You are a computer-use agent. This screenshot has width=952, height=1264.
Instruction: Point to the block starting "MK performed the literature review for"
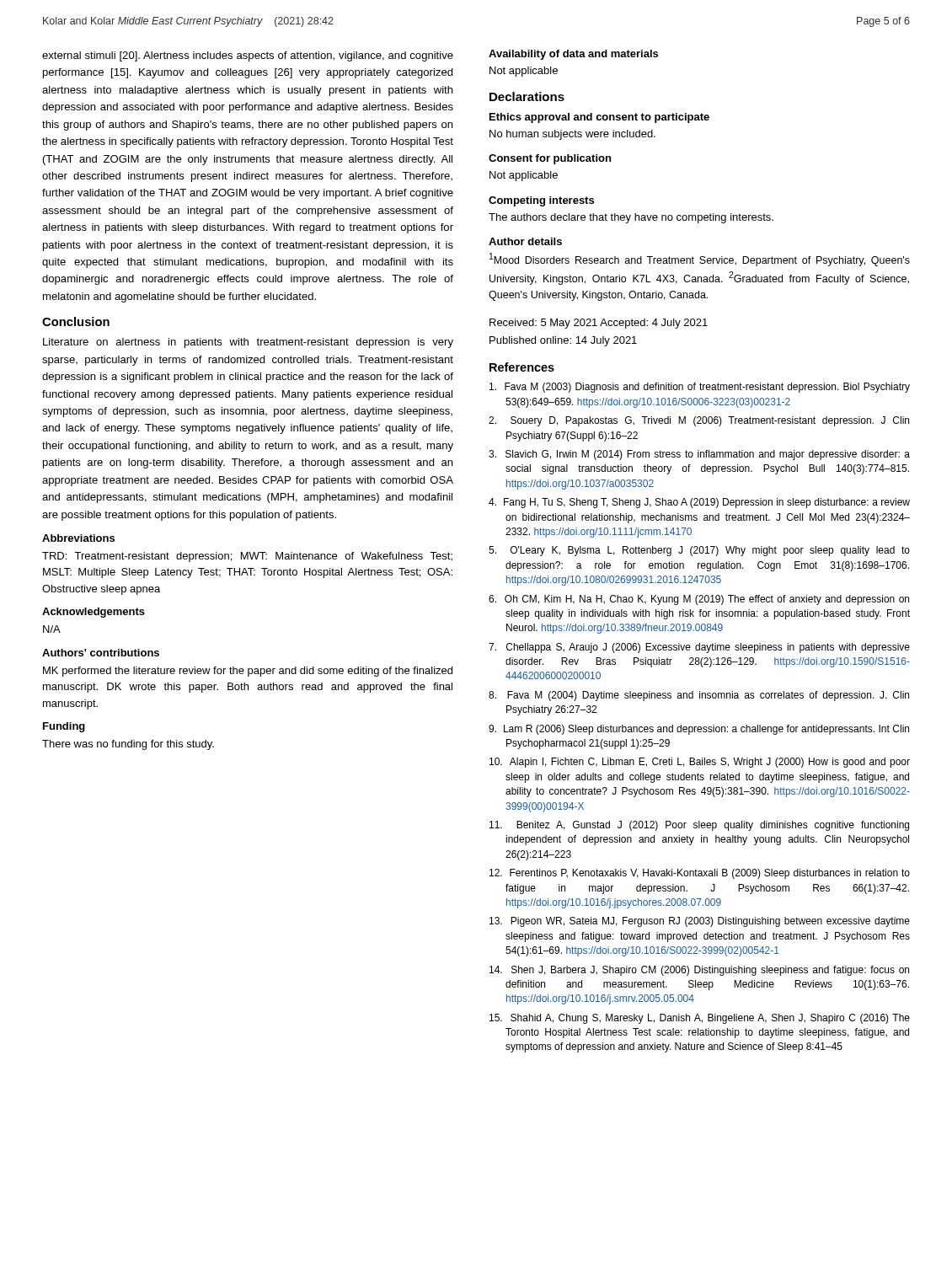click(x=248, y=687)
